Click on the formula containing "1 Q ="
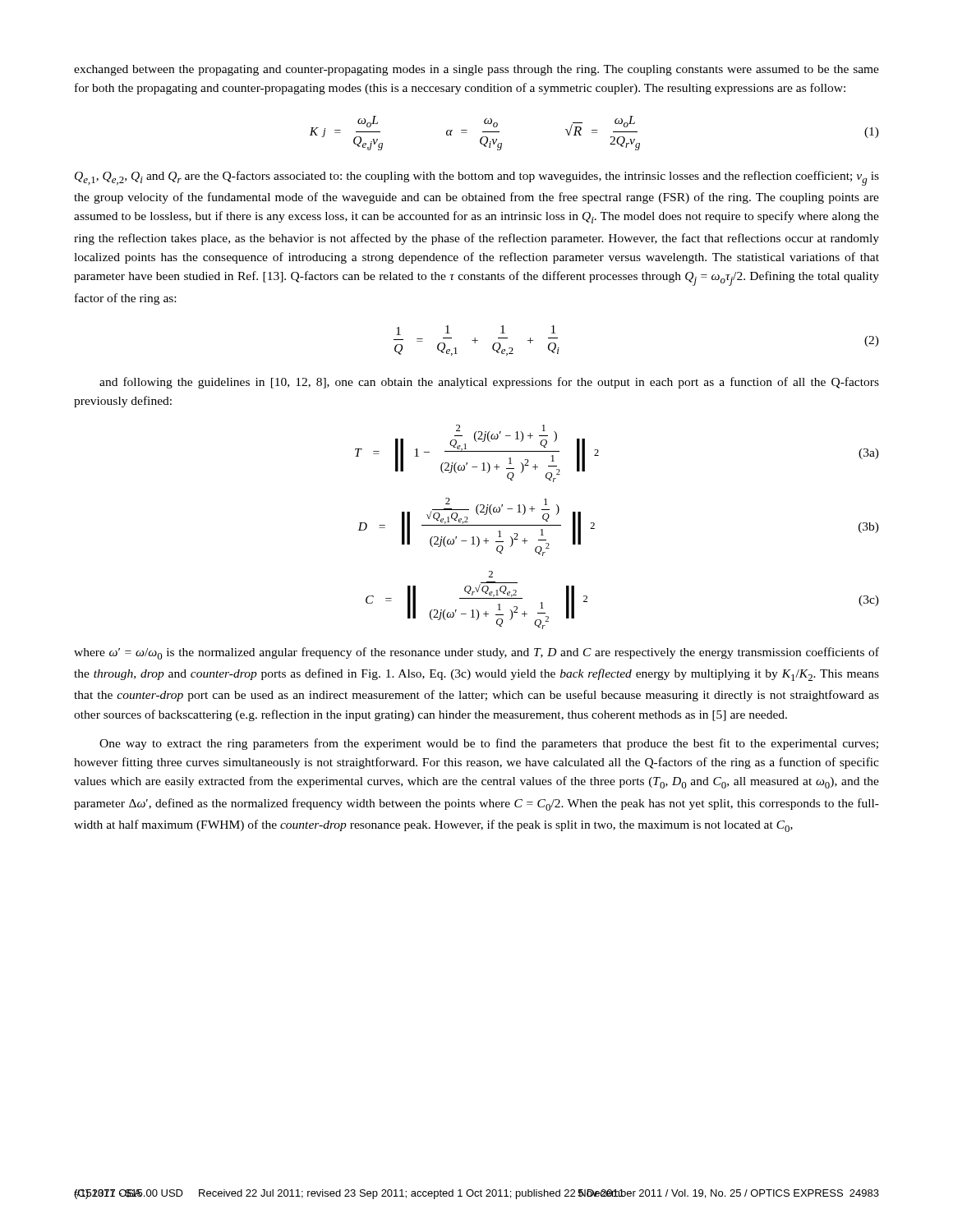Image resolution: width=953 pixels, height=1232 pixels. pos(500,338)
